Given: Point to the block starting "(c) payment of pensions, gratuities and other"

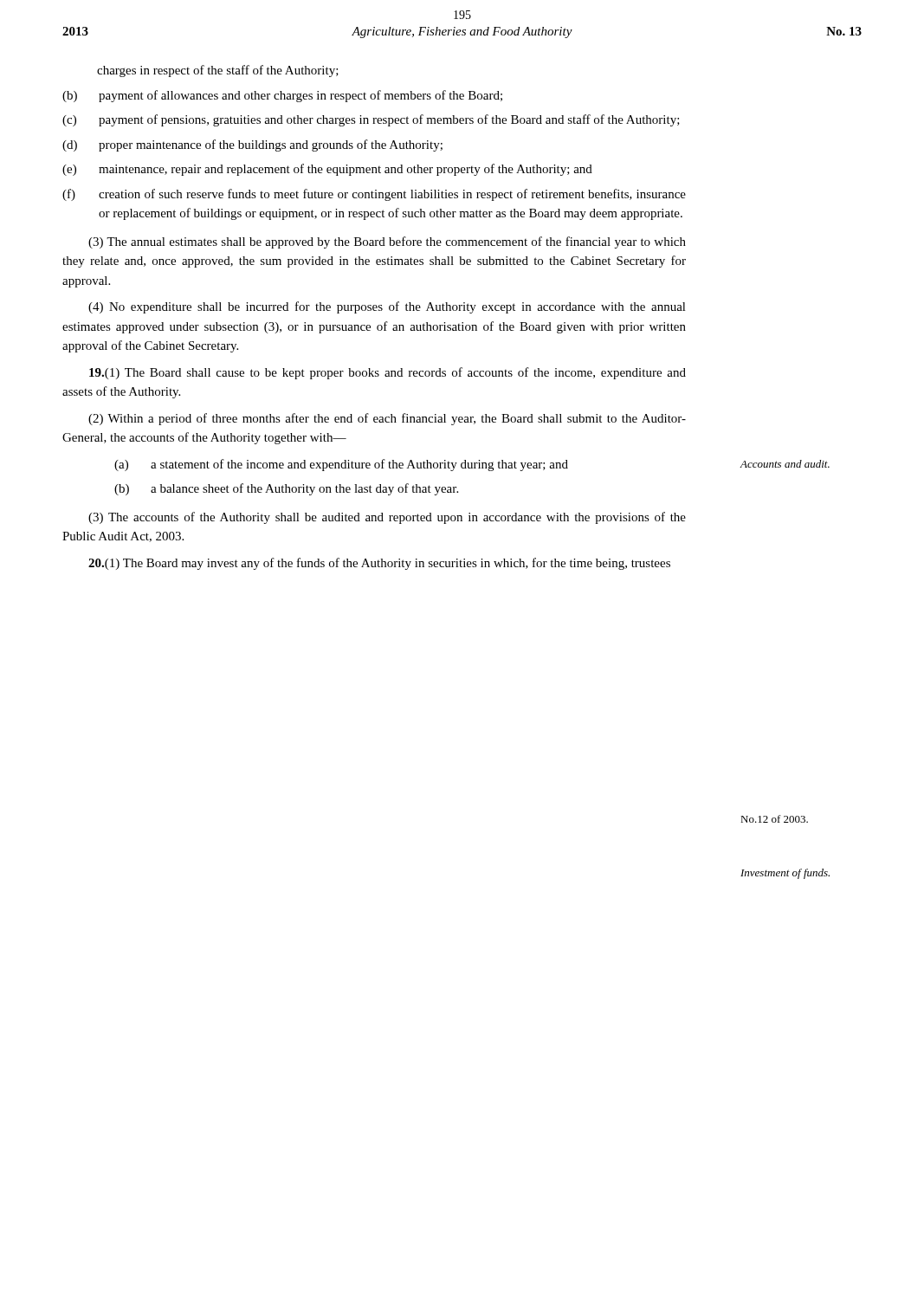Looking at the screenshot, I should 374,120.
